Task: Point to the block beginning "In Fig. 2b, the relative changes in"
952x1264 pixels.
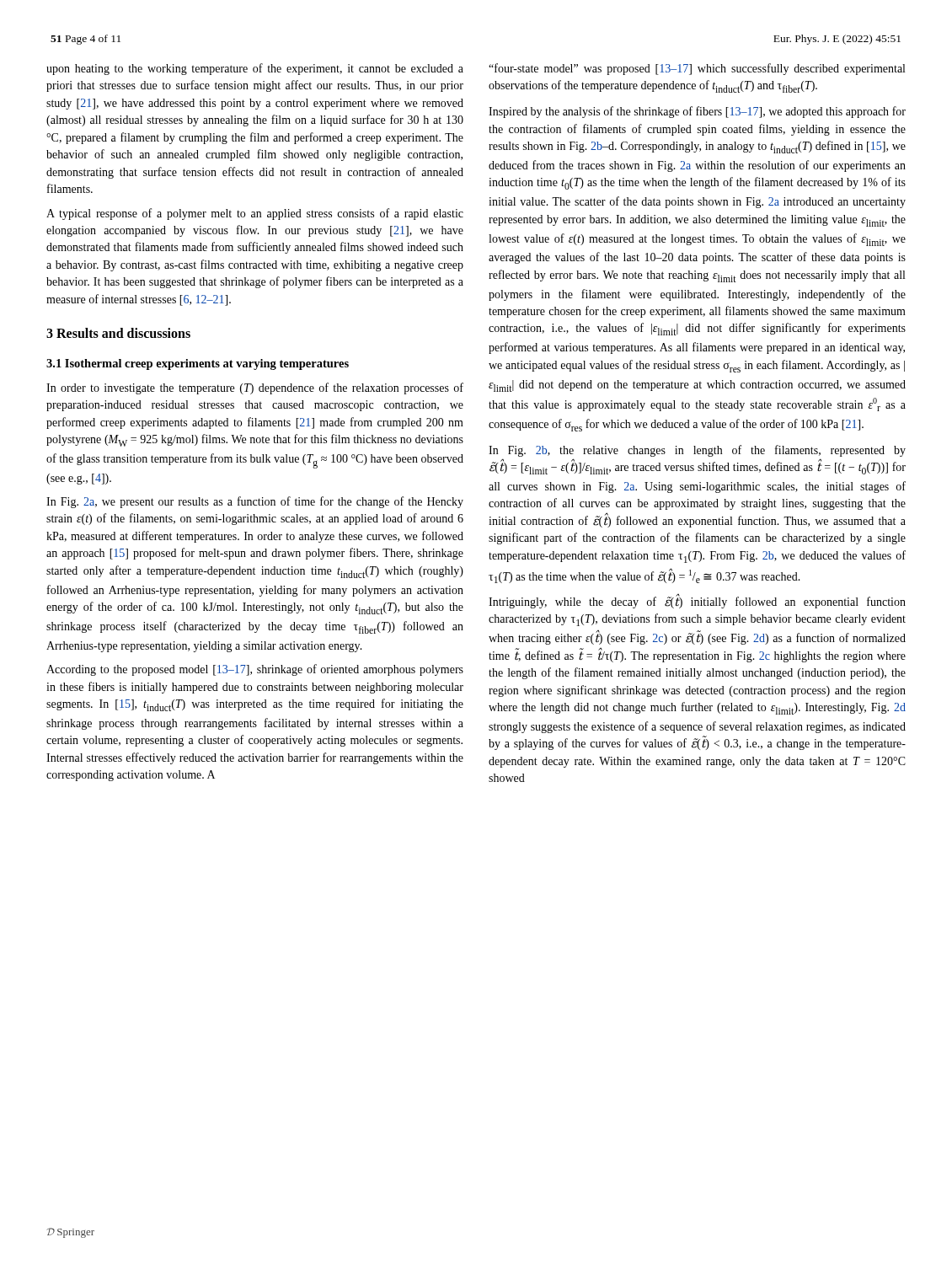Action: [697, 515]
